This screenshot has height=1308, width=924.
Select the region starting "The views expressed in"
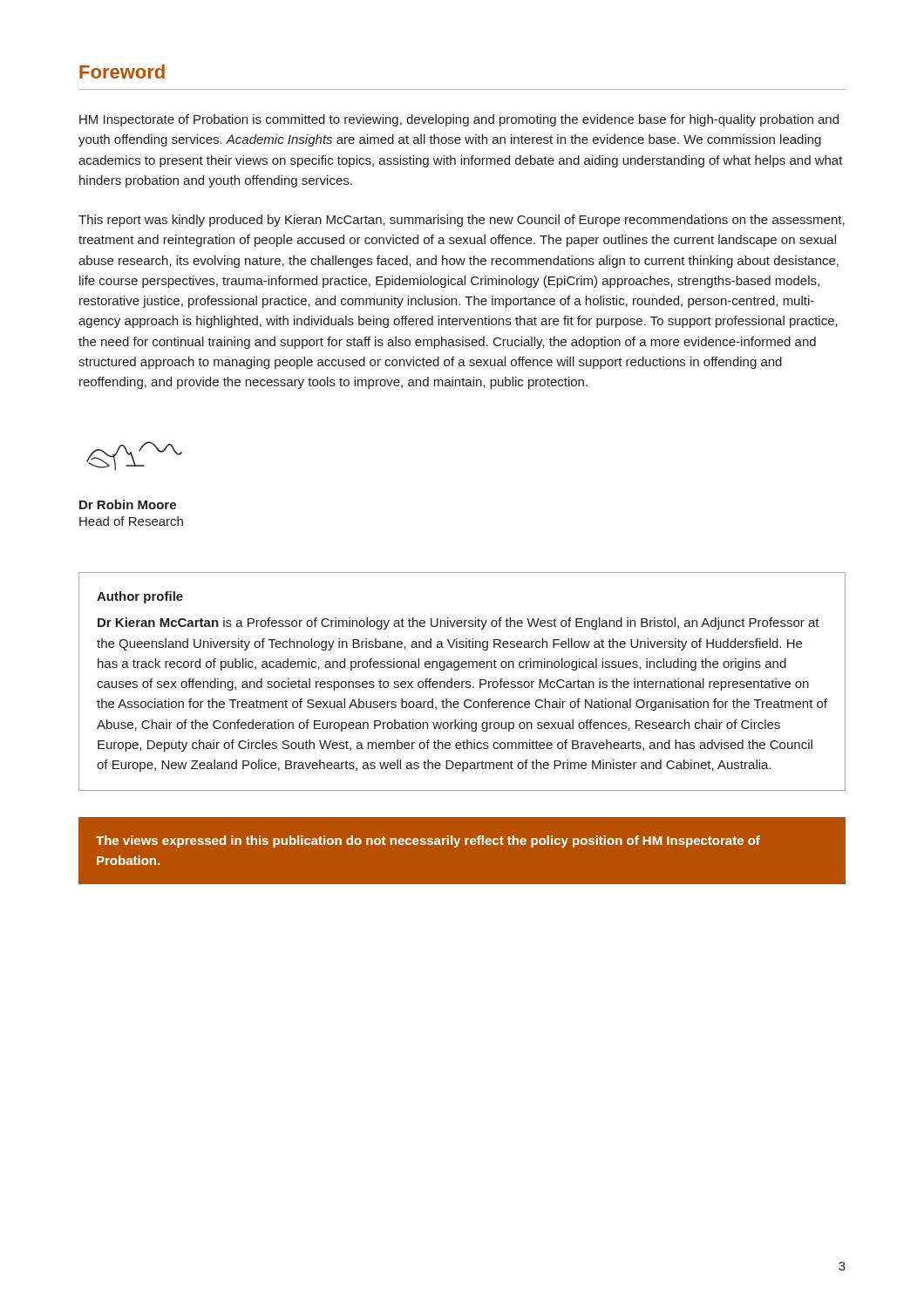(x=462, y=851)
